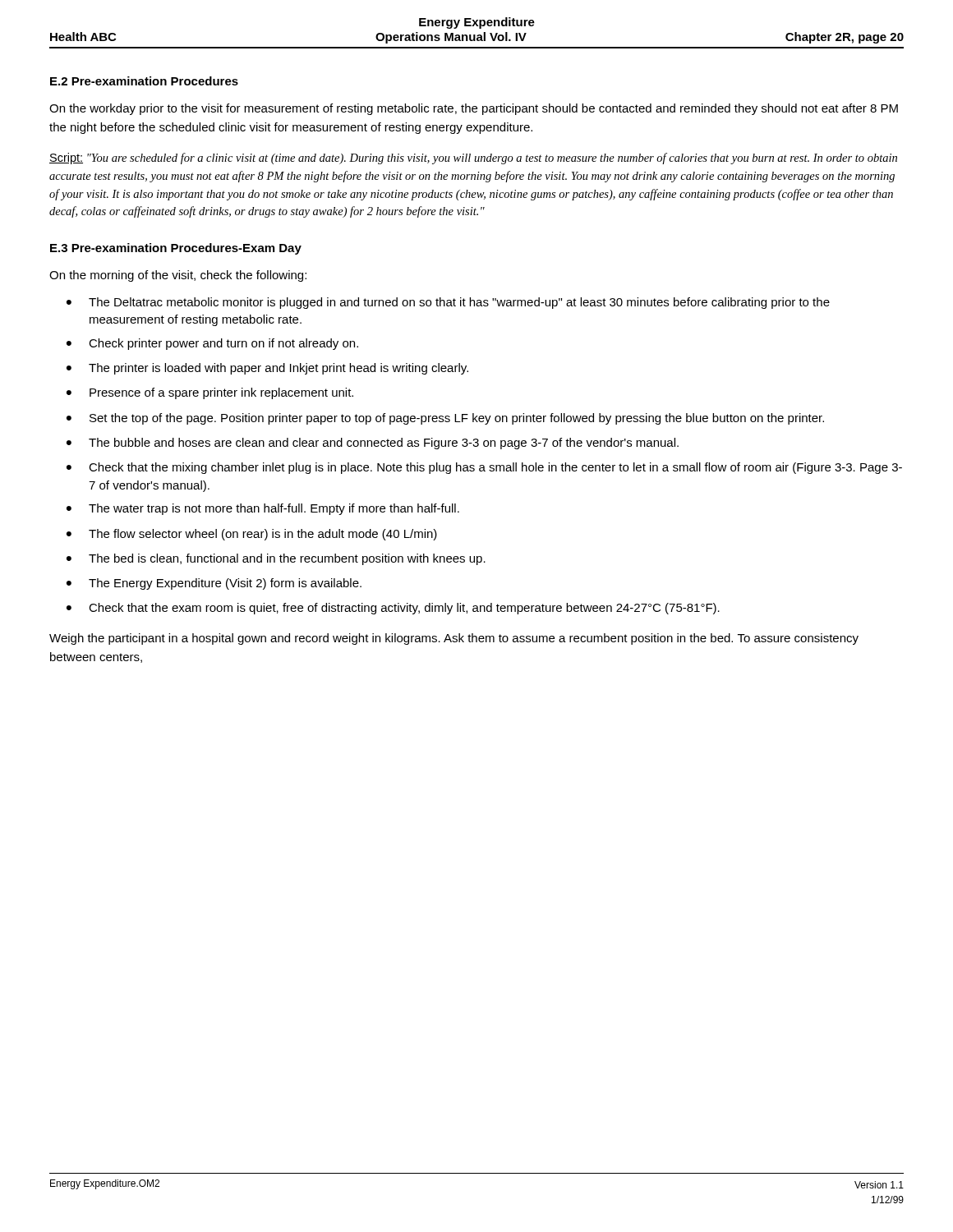
Task: Select the region starting "Weigh the participant"
Action: (454, 647)
